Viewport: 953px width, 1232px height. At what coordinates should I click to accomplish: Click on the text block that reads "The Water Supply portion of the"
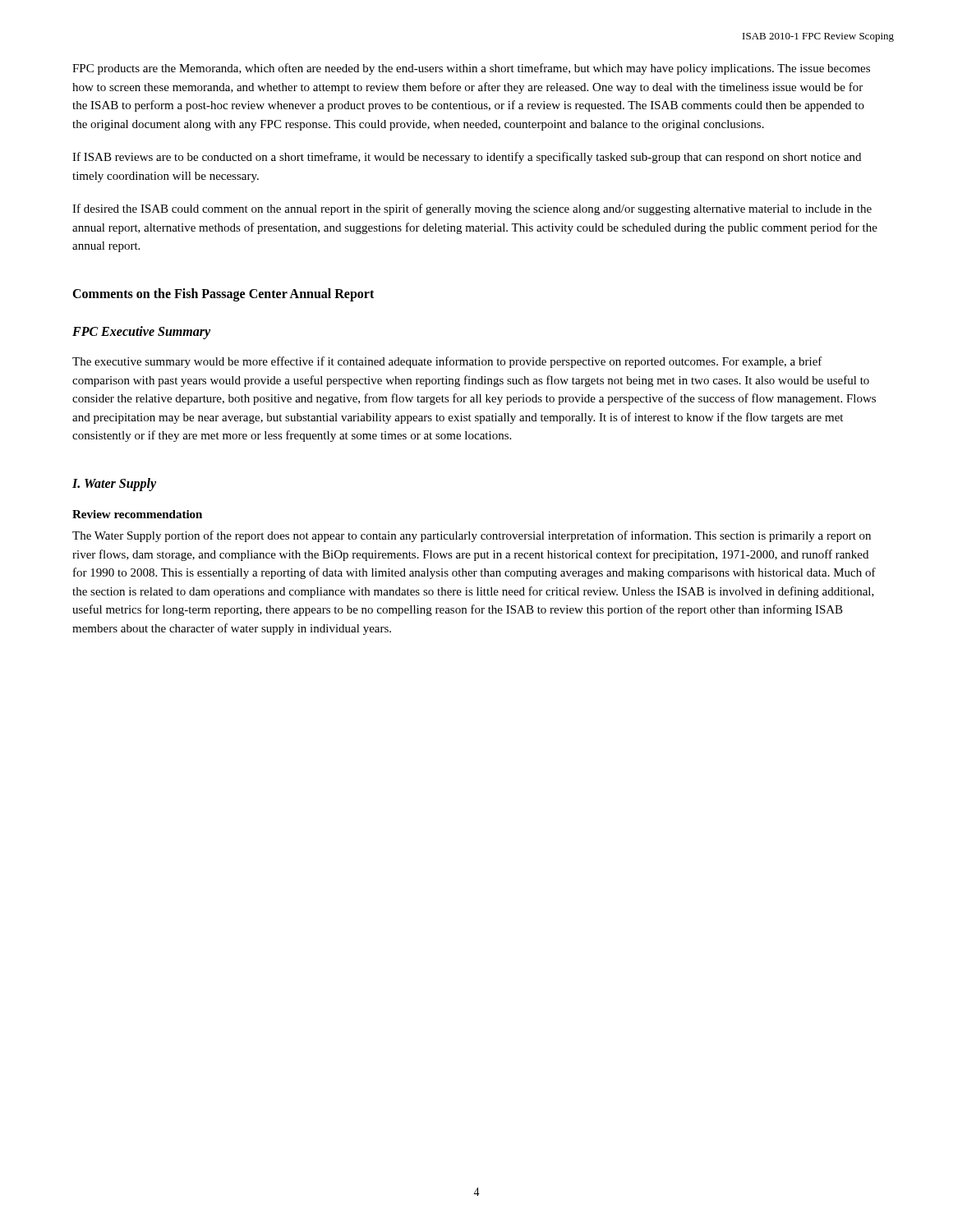[x=474, y=582]
